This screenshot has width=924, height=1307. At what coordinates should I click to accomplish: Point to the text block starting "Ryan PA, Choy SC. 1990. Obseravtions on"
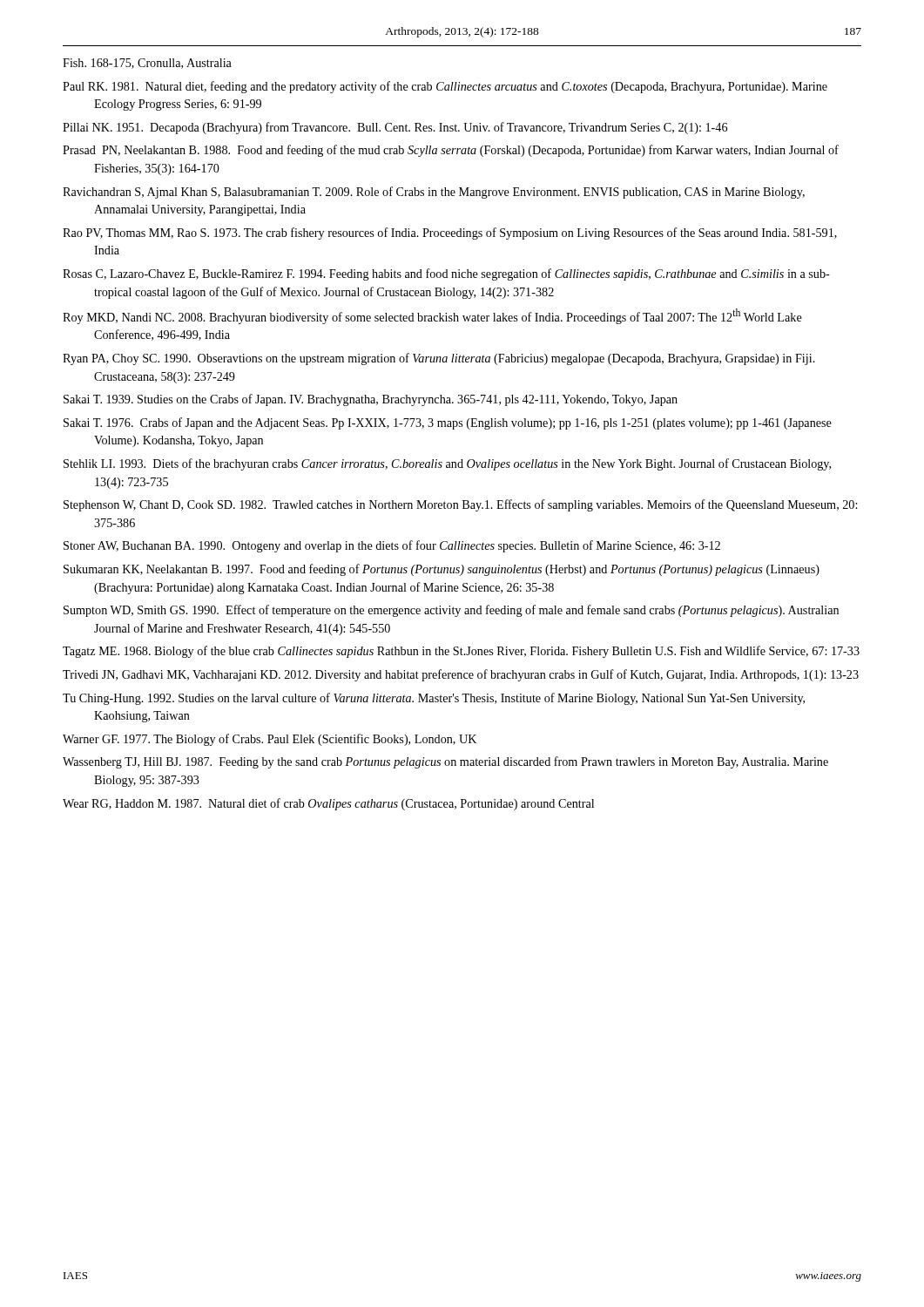click(439, 367)
